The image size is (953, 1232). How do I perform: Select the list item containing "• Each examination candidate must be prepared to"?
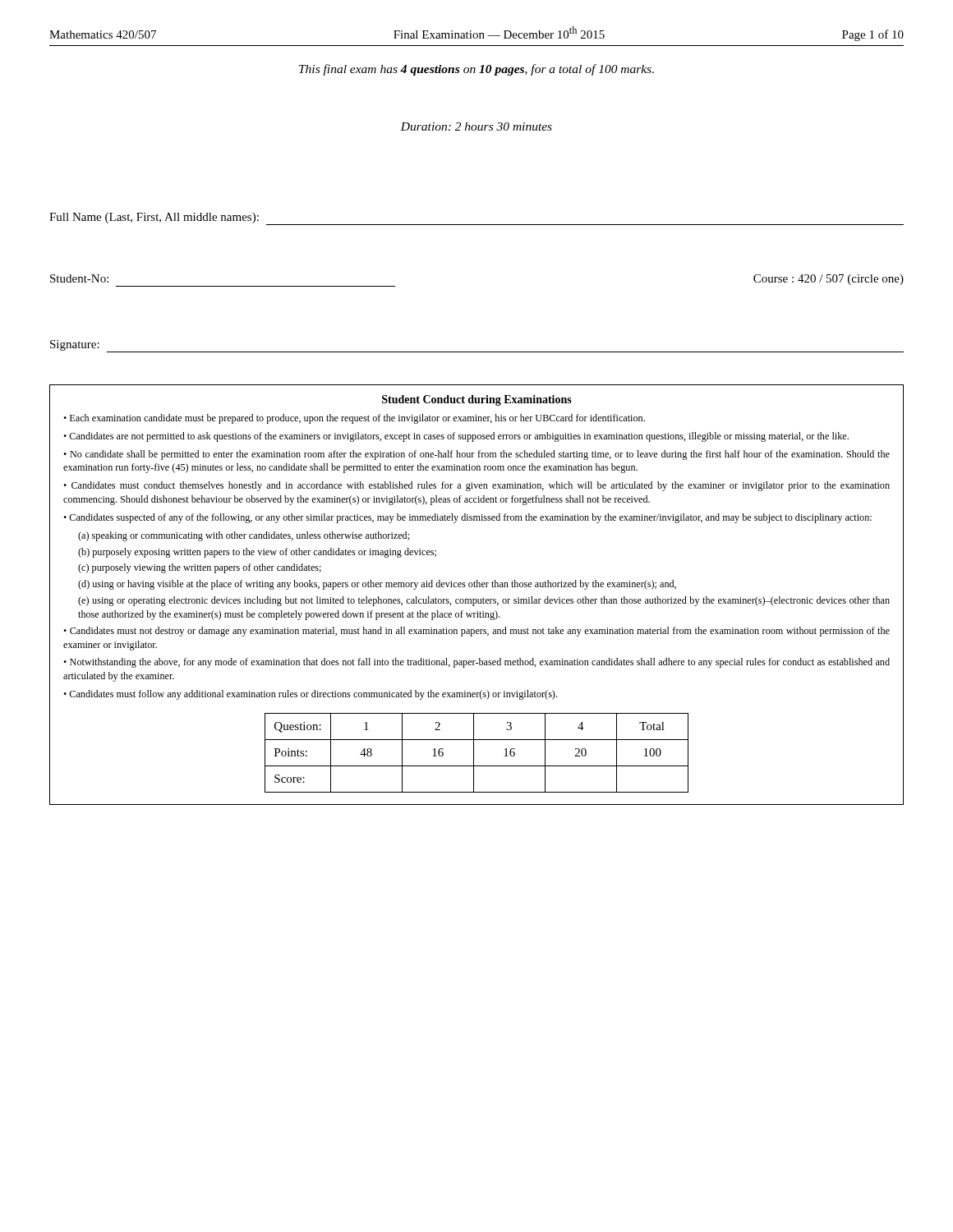coord(354,418)
